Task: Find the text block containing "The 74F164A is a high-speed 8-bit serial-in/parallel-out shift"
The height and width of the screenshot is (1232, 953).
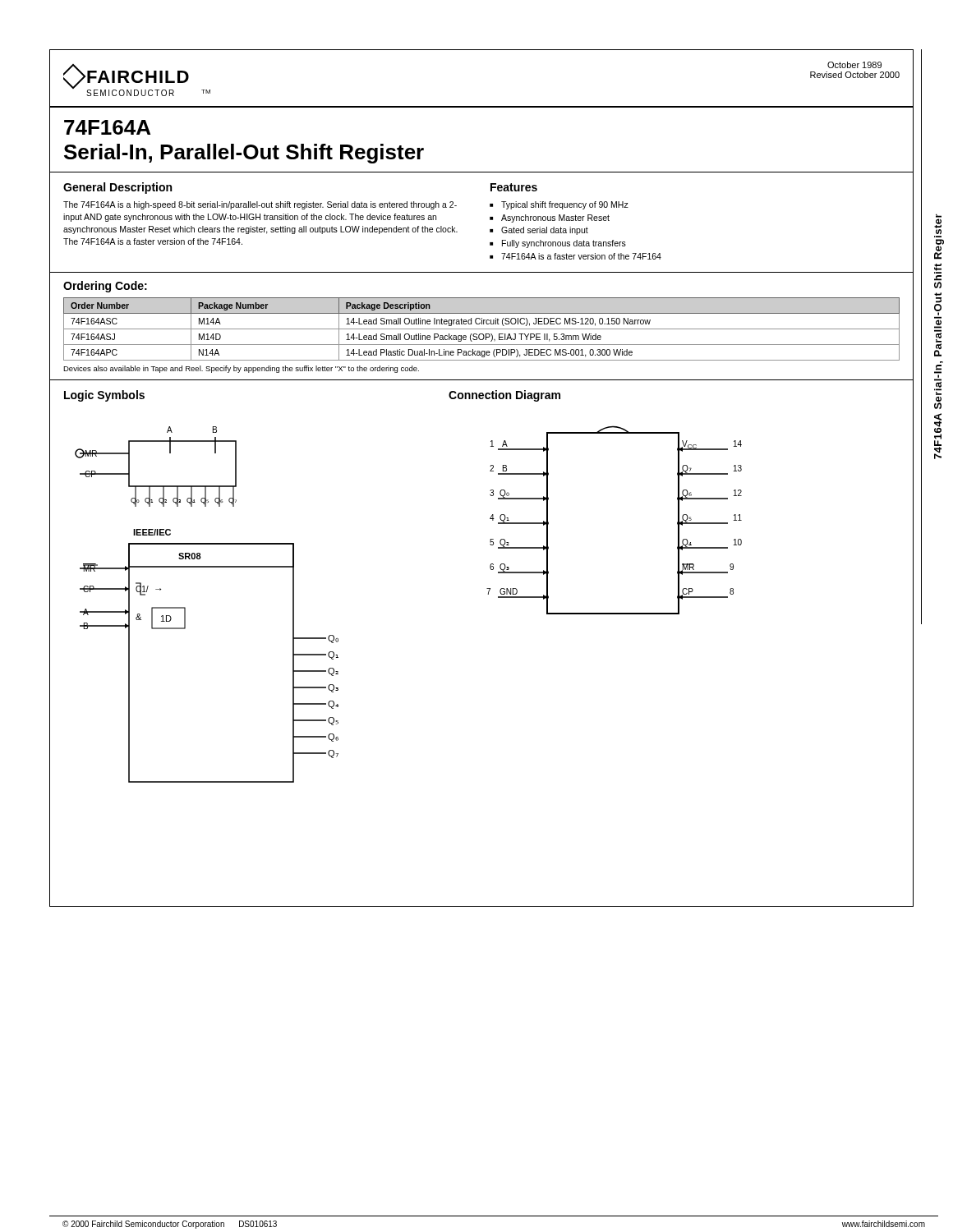Action: point(261,223)
